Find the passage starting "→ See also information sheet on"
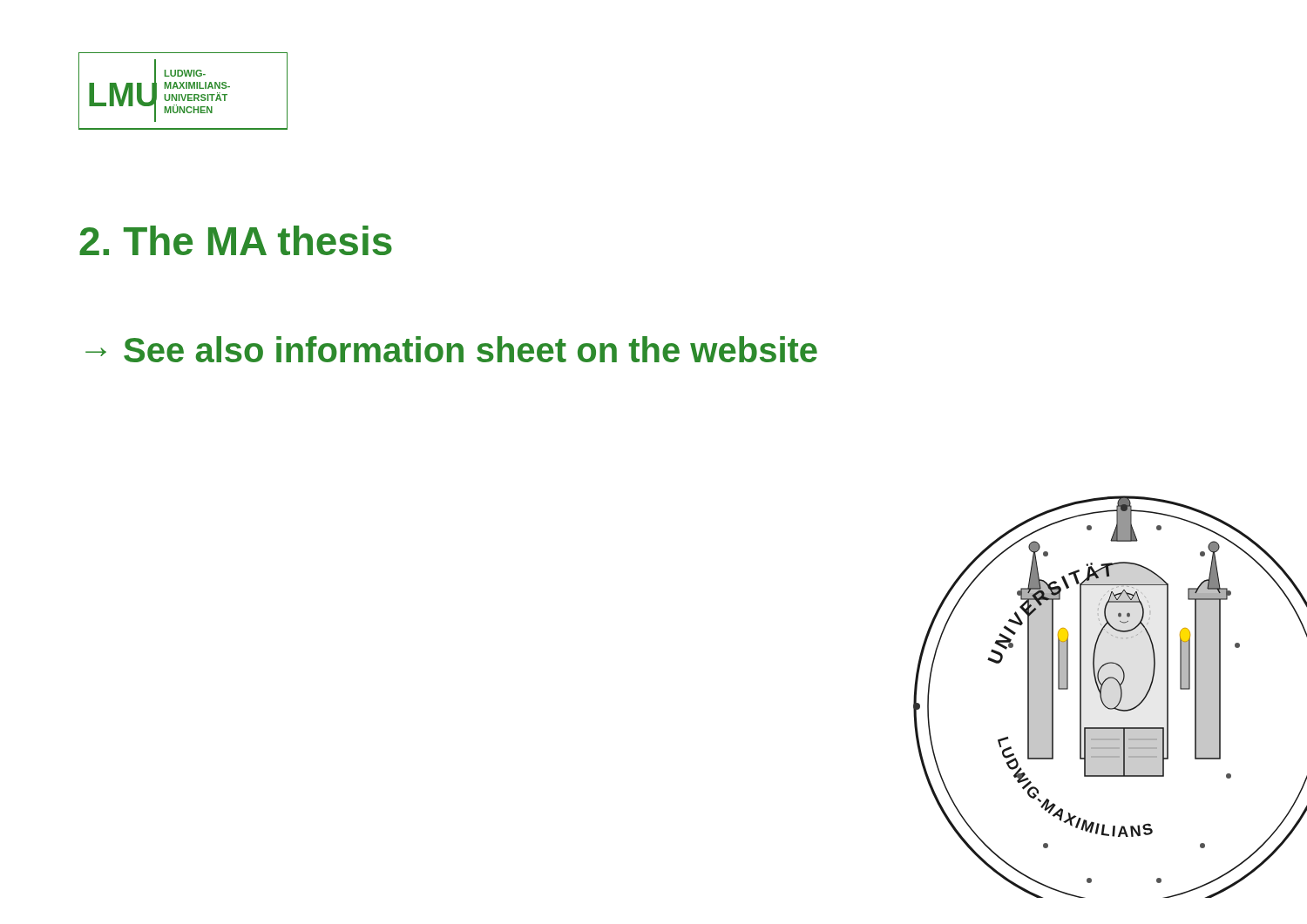 [448, 350]
